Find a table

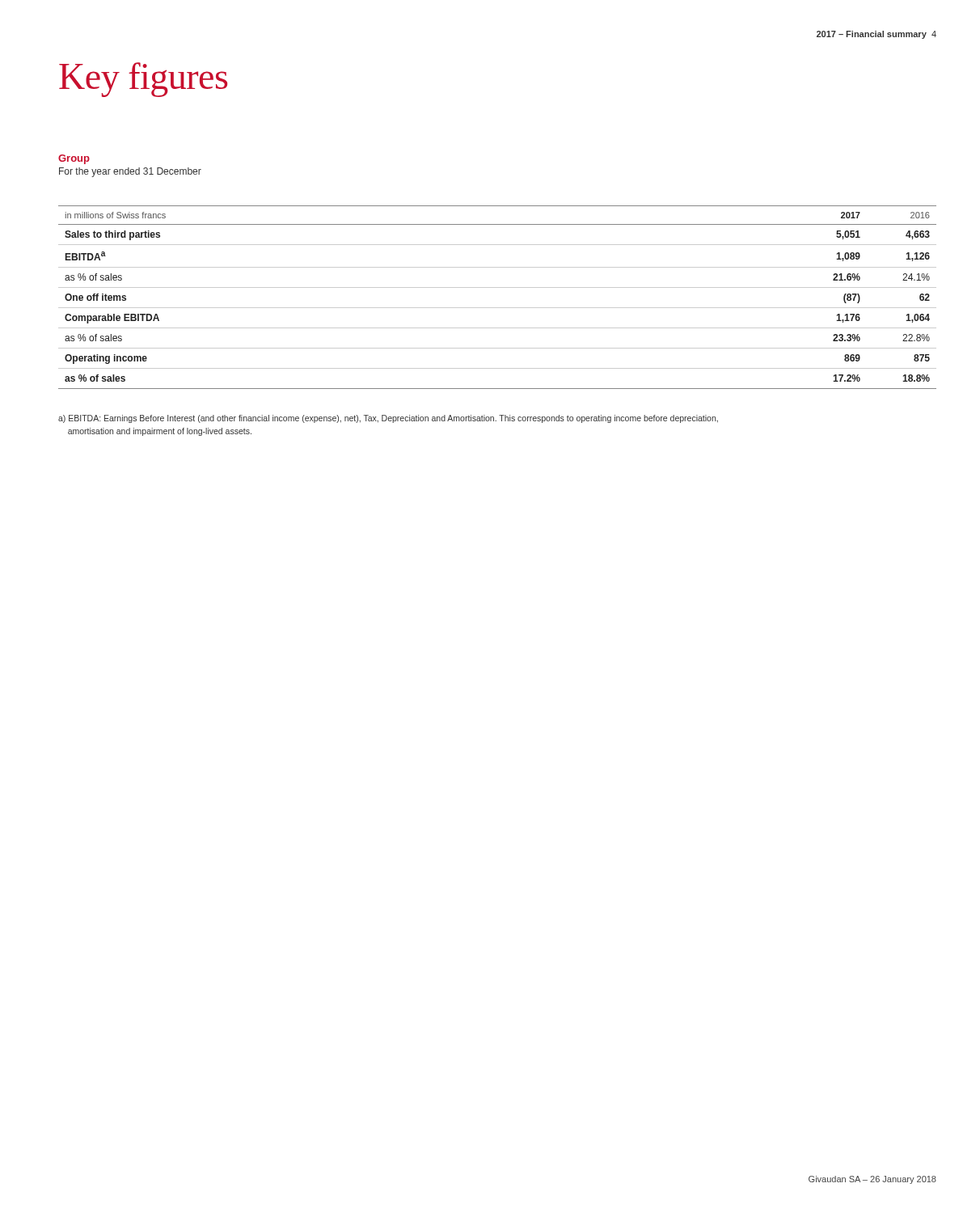(x=497, y=297)
